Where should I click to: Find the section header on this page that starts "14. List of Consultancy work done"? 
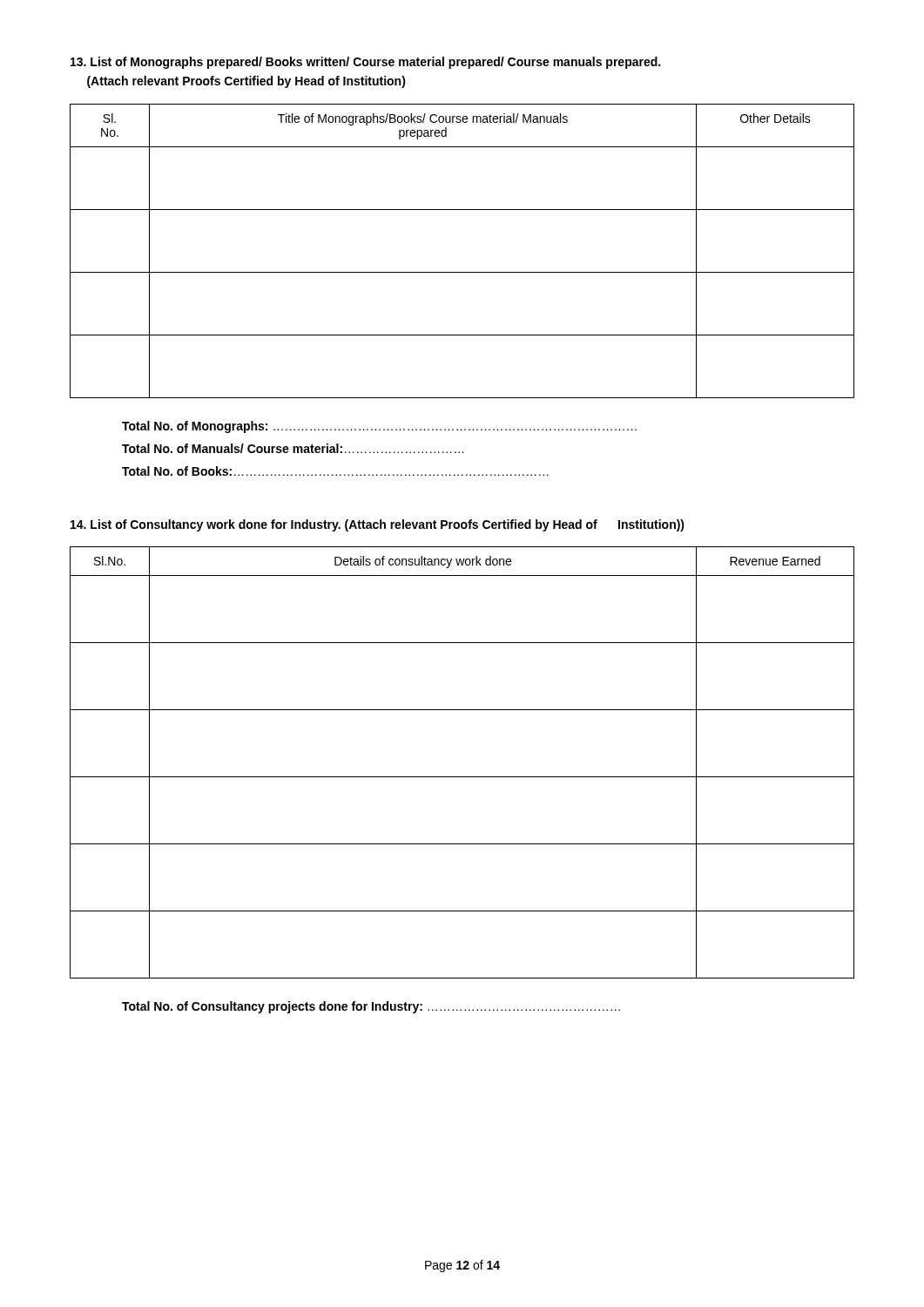377,524
